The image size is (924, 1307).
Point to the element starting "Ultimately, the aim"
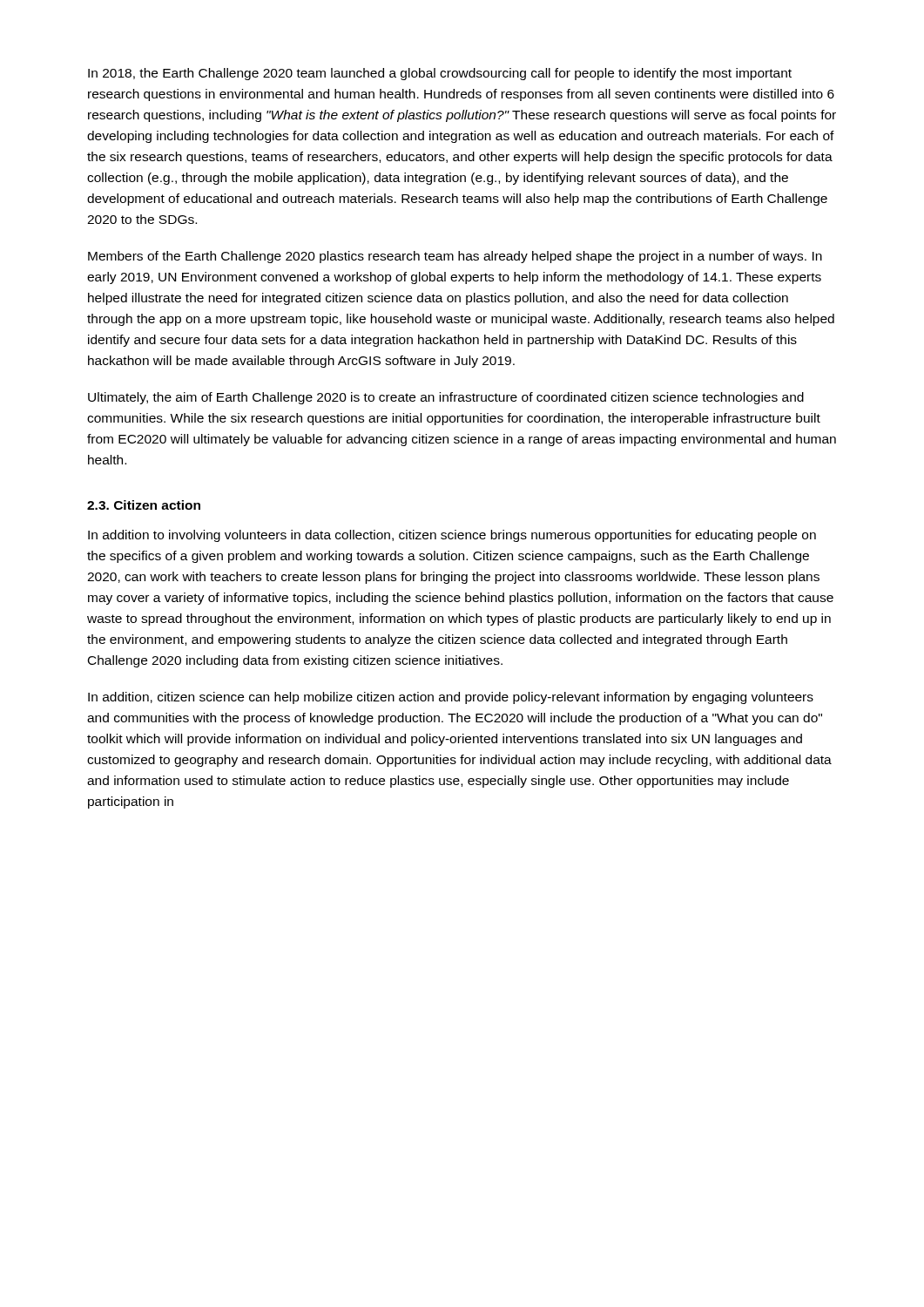click(462, 429)
